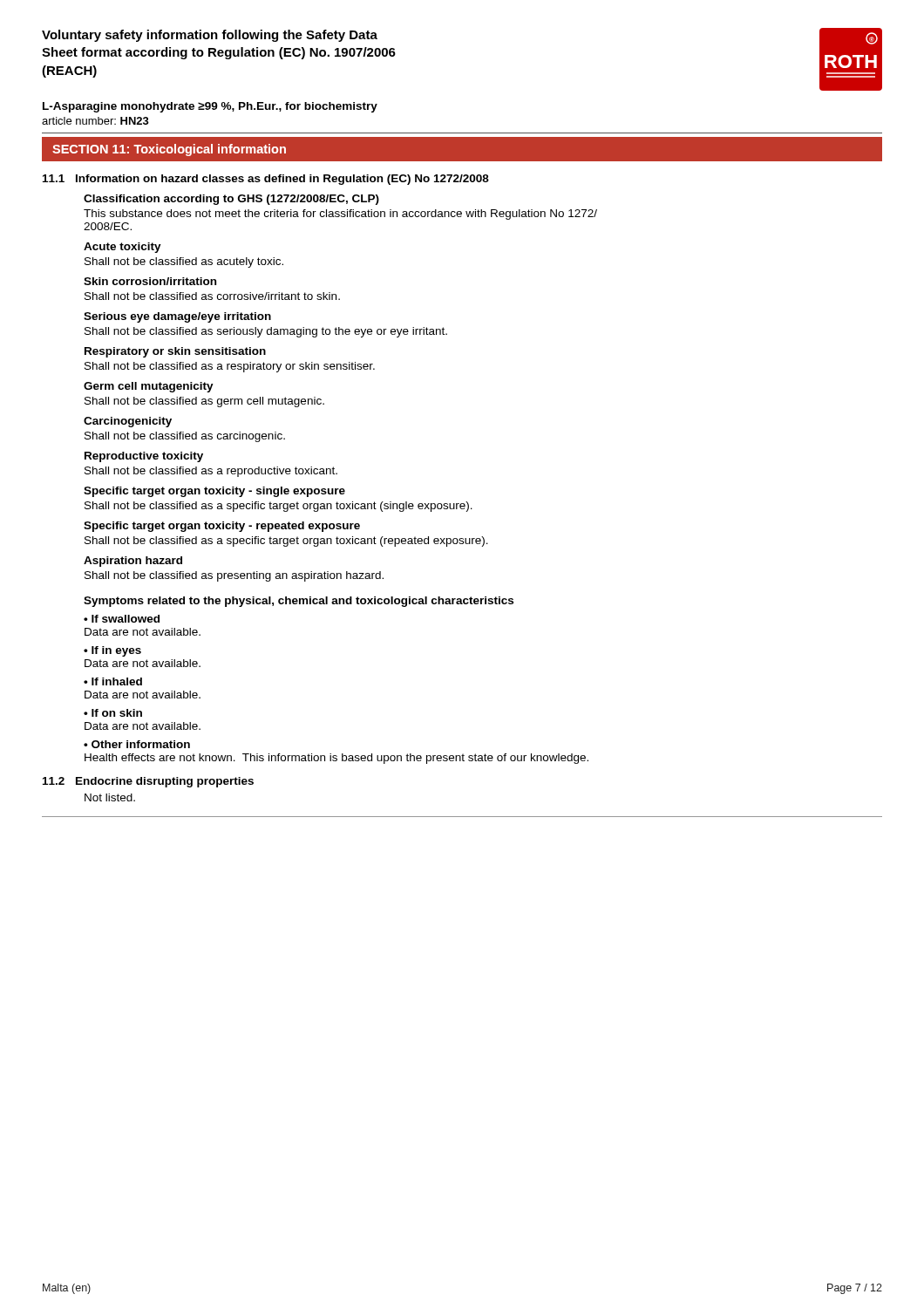Navigate to the region starting "SECTION 11: Toxicological information"

[169, 149]
